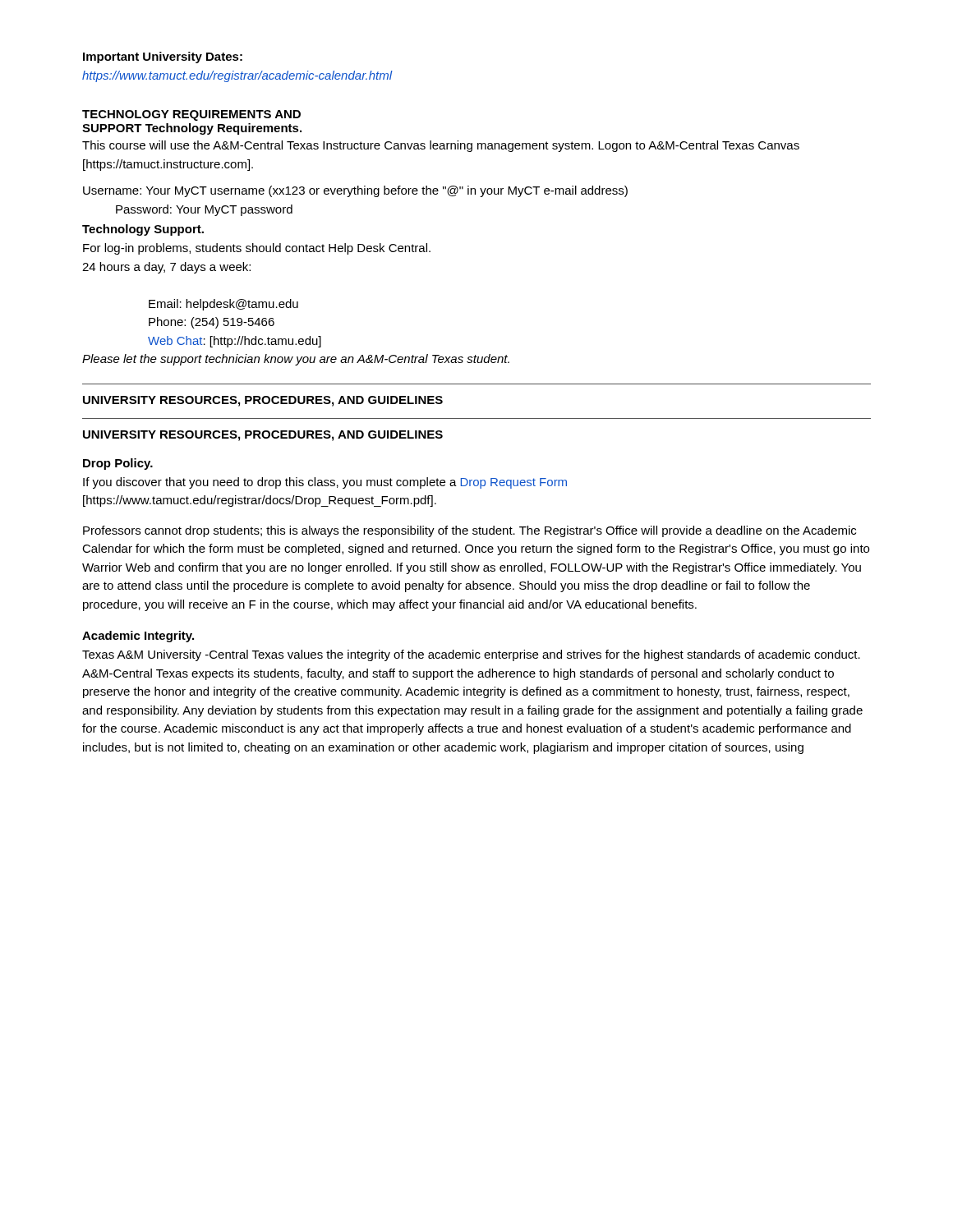Where is the passage that starts "Password: Your MyCT"?

click(204, 209)
